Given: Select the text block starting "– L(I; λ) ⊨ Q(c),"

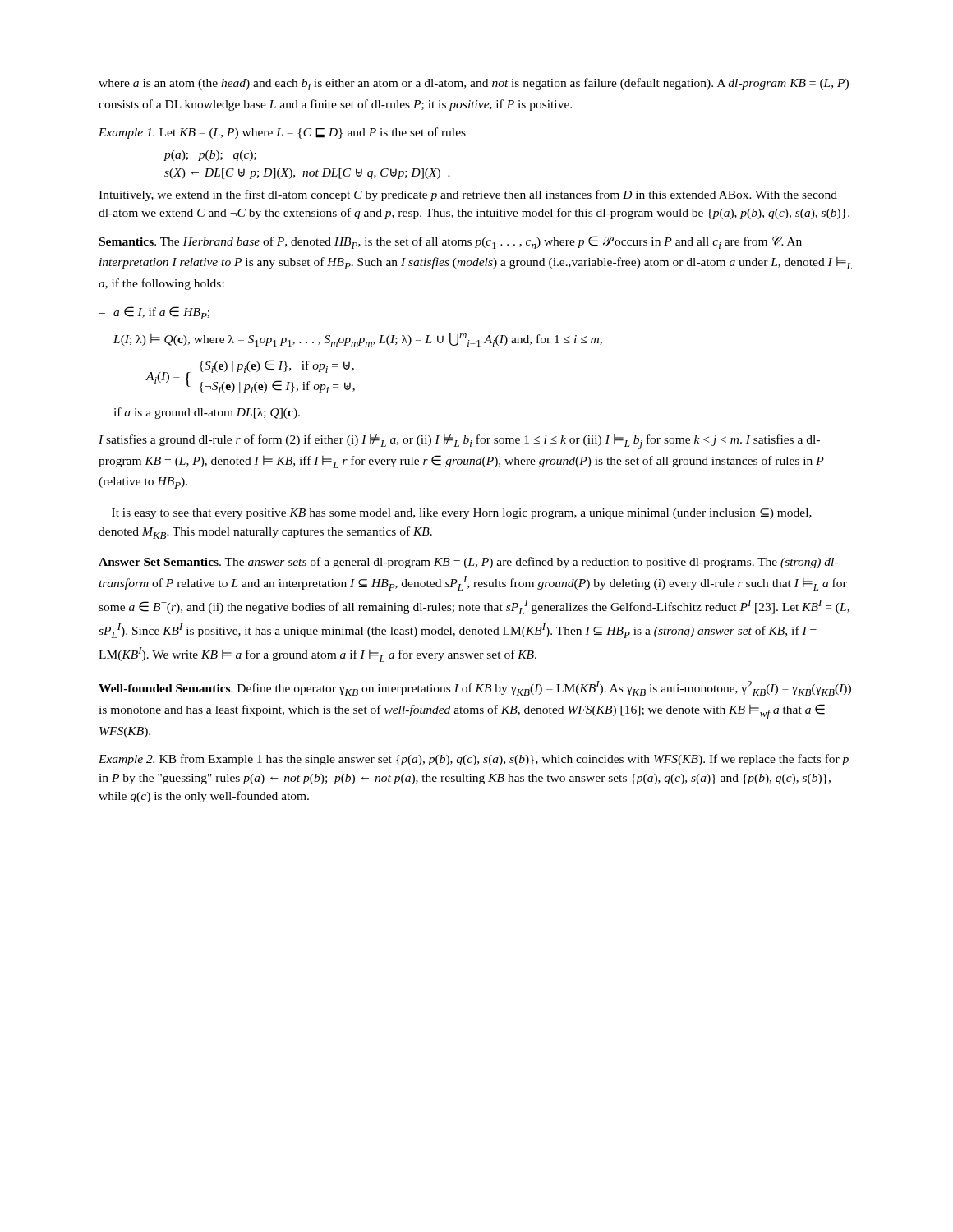Looking at the screenshot, I should pyautogui.click(x=350, y=340).
